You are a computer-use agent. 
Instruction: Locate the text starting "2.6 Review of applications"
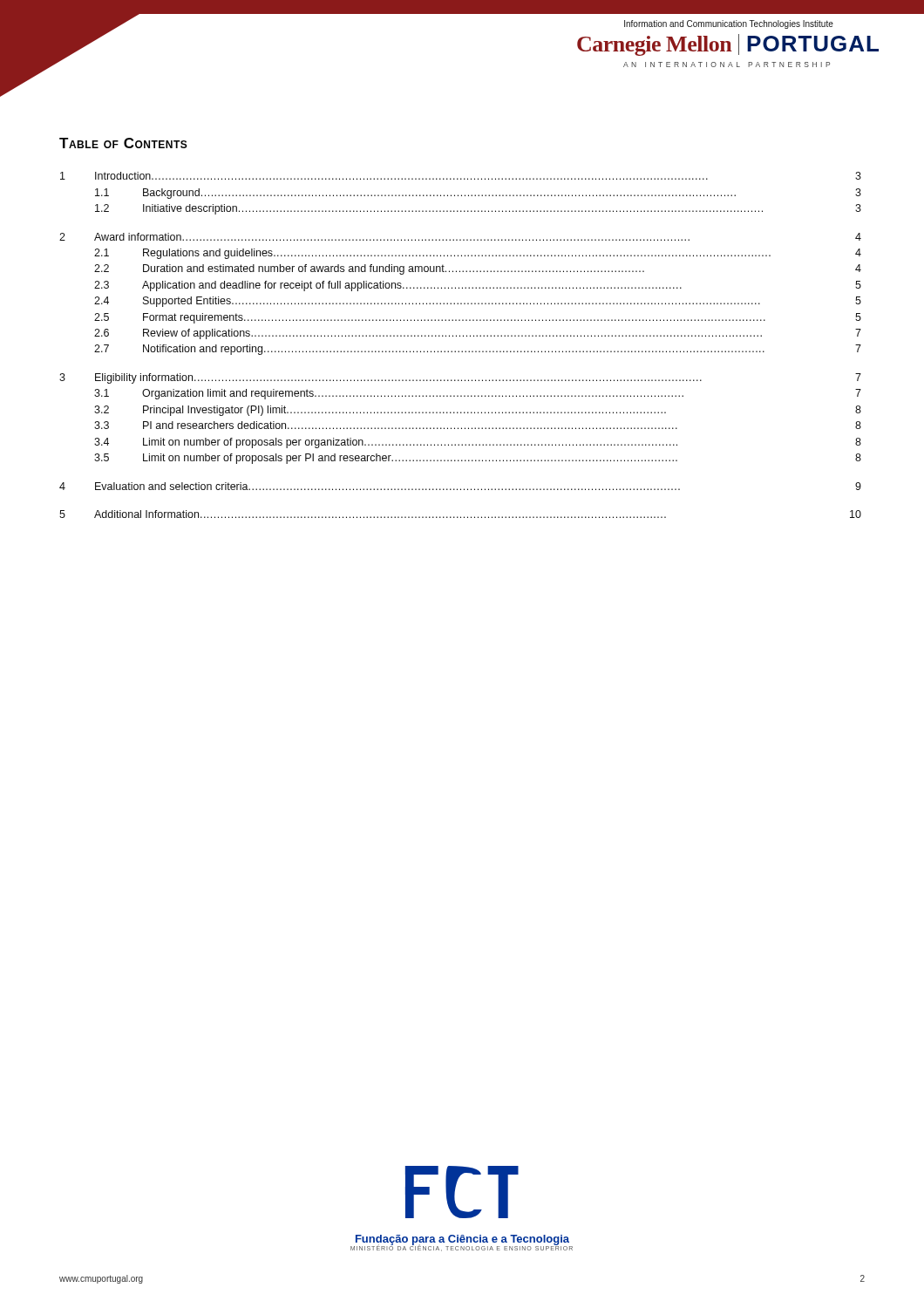(x=460, y=333)
